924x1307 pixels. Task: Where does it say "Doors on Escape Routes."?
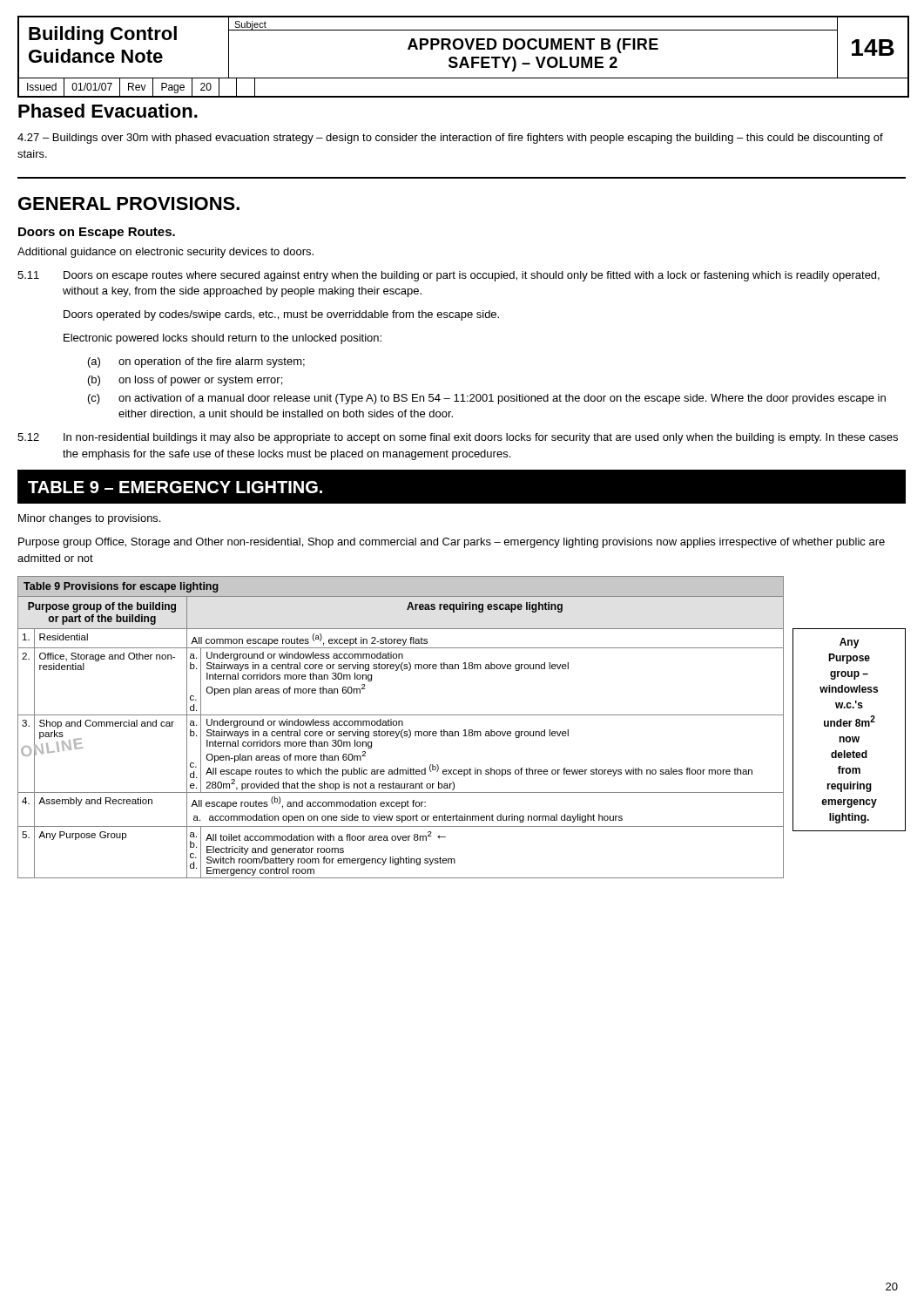97,231
